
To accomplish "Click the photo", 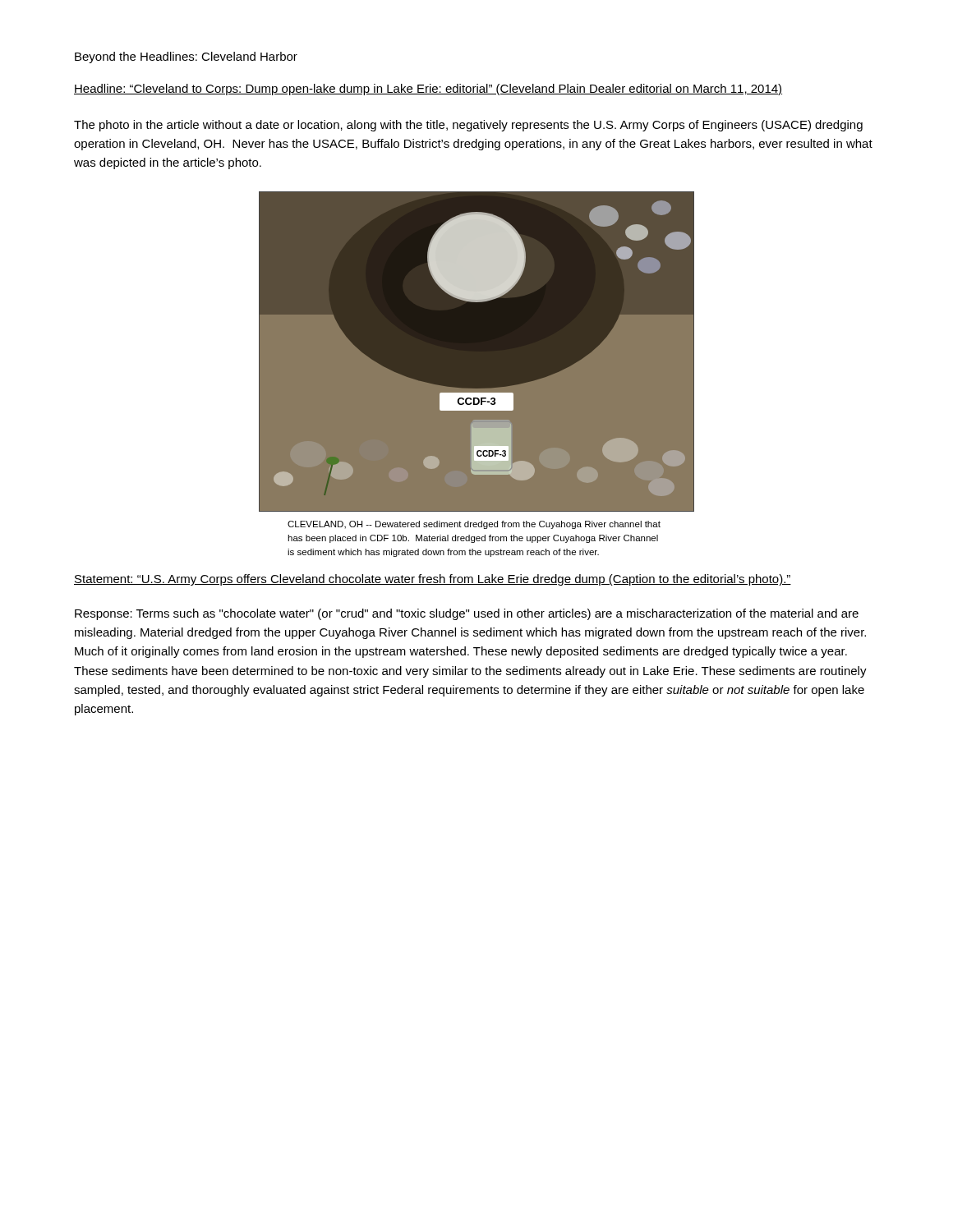I will [476, 352].
